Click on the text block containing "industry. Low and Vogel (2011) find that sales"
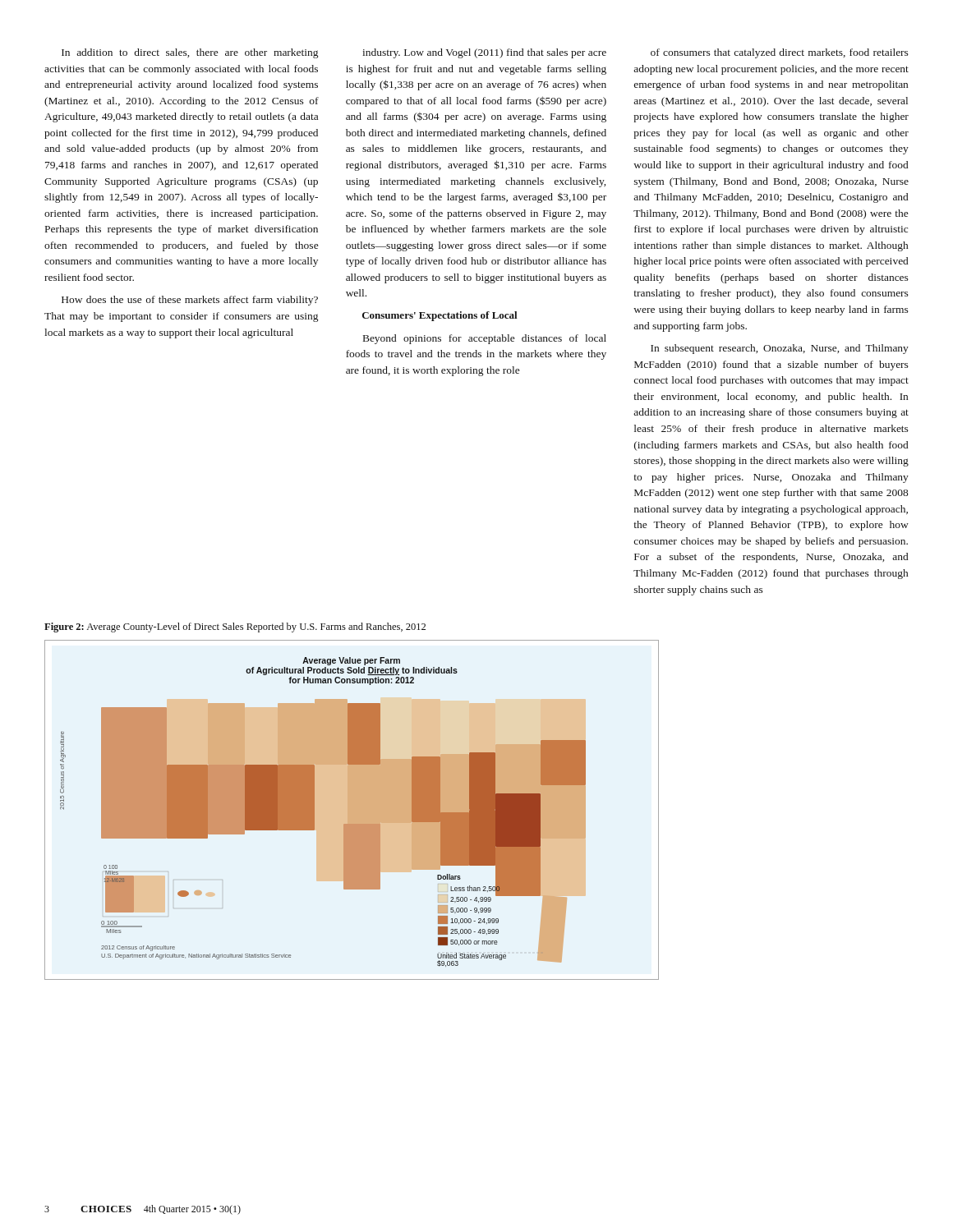 point(476,173)
